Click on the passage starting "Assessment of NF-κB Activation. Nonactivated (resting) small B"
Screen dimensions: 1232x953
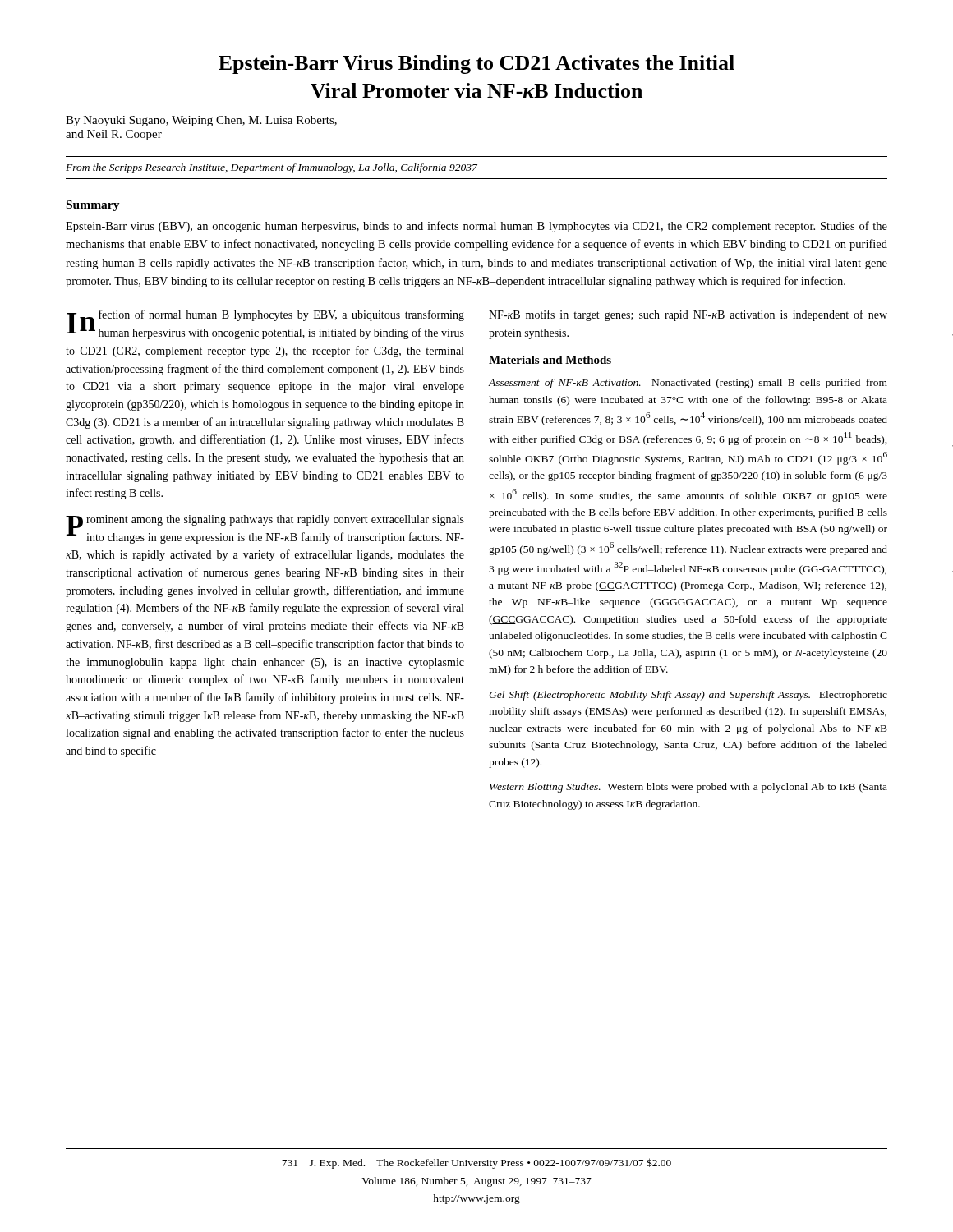688,594
